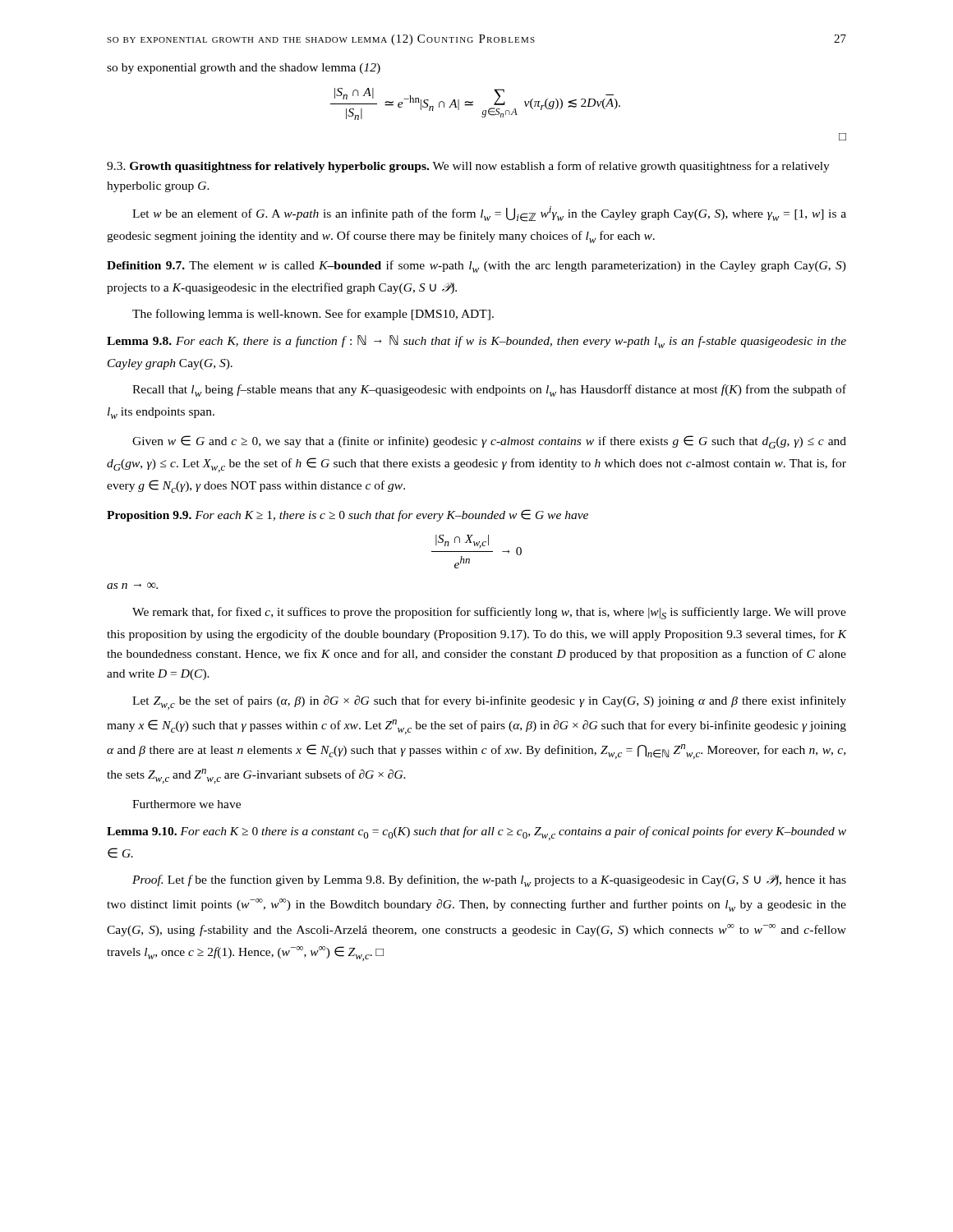
Task: Where is the passage that starts "Let Zw,c be"?
Action: [x=476, y=739]
